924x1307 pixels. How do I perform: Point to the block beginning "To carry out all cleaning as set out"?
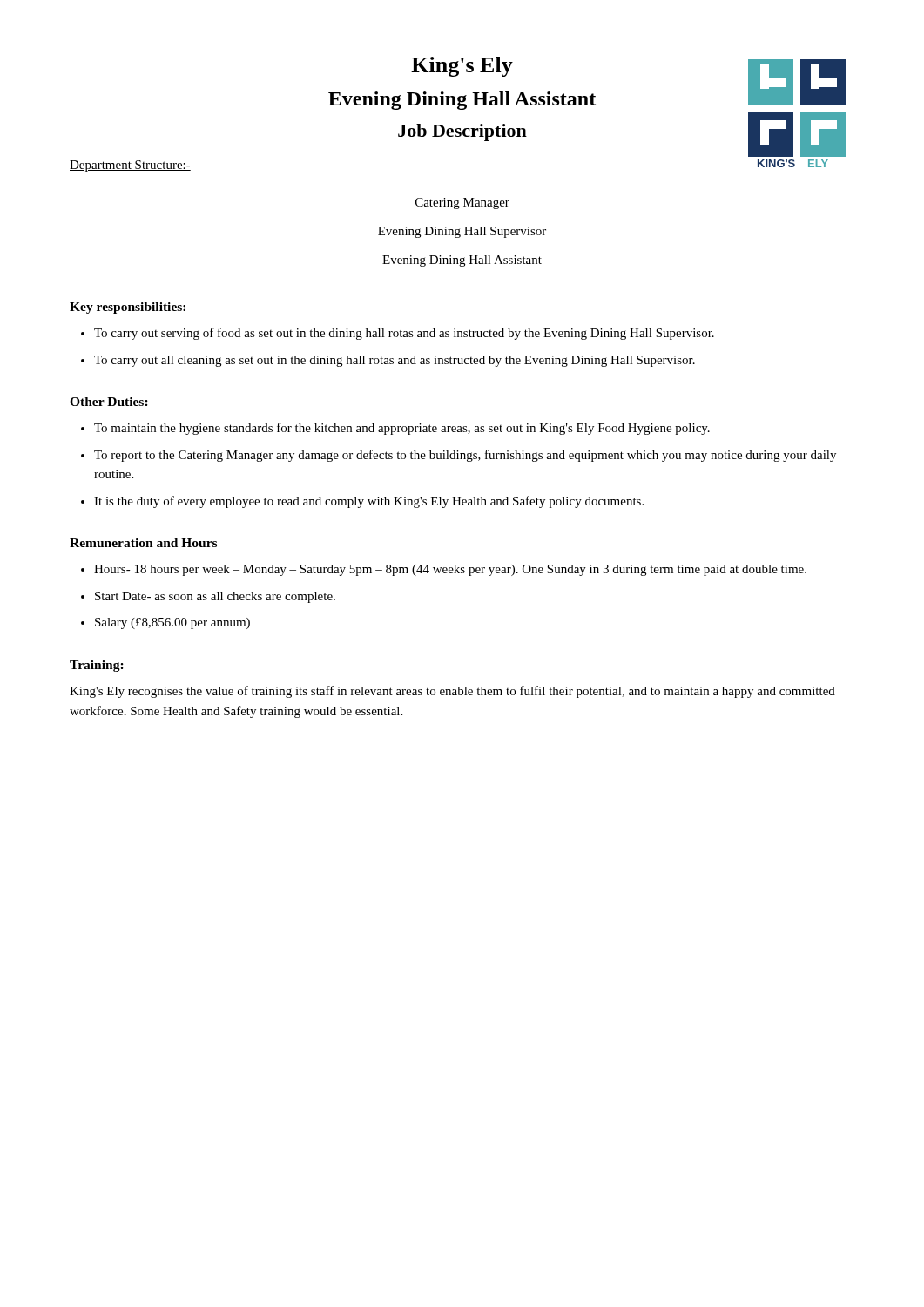click(395, 359)
